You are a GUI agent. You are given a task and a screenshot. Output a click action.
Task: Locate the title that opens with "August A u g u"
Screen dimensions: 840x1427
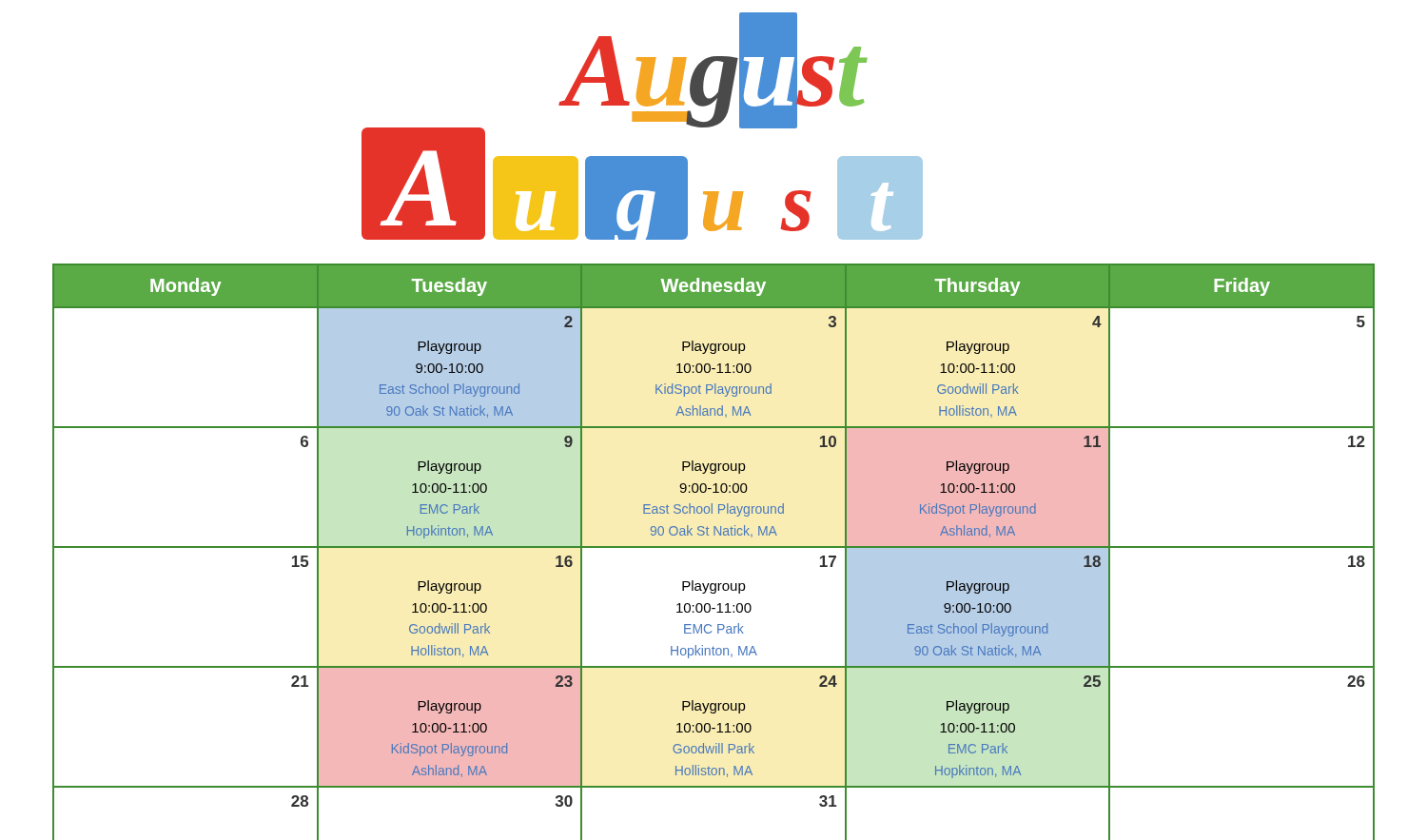click(714, 131)
